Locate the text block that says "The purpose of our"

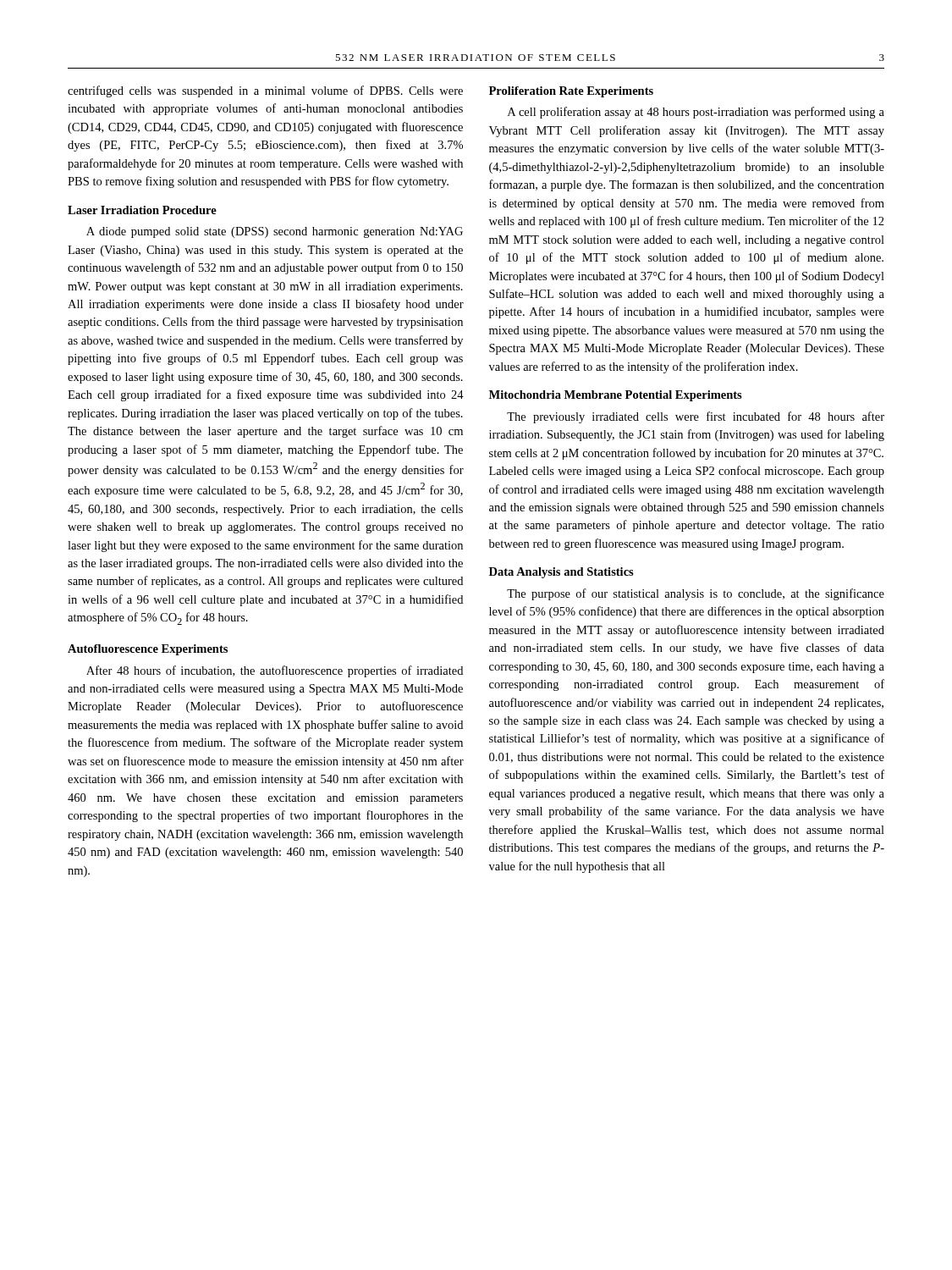686,730
